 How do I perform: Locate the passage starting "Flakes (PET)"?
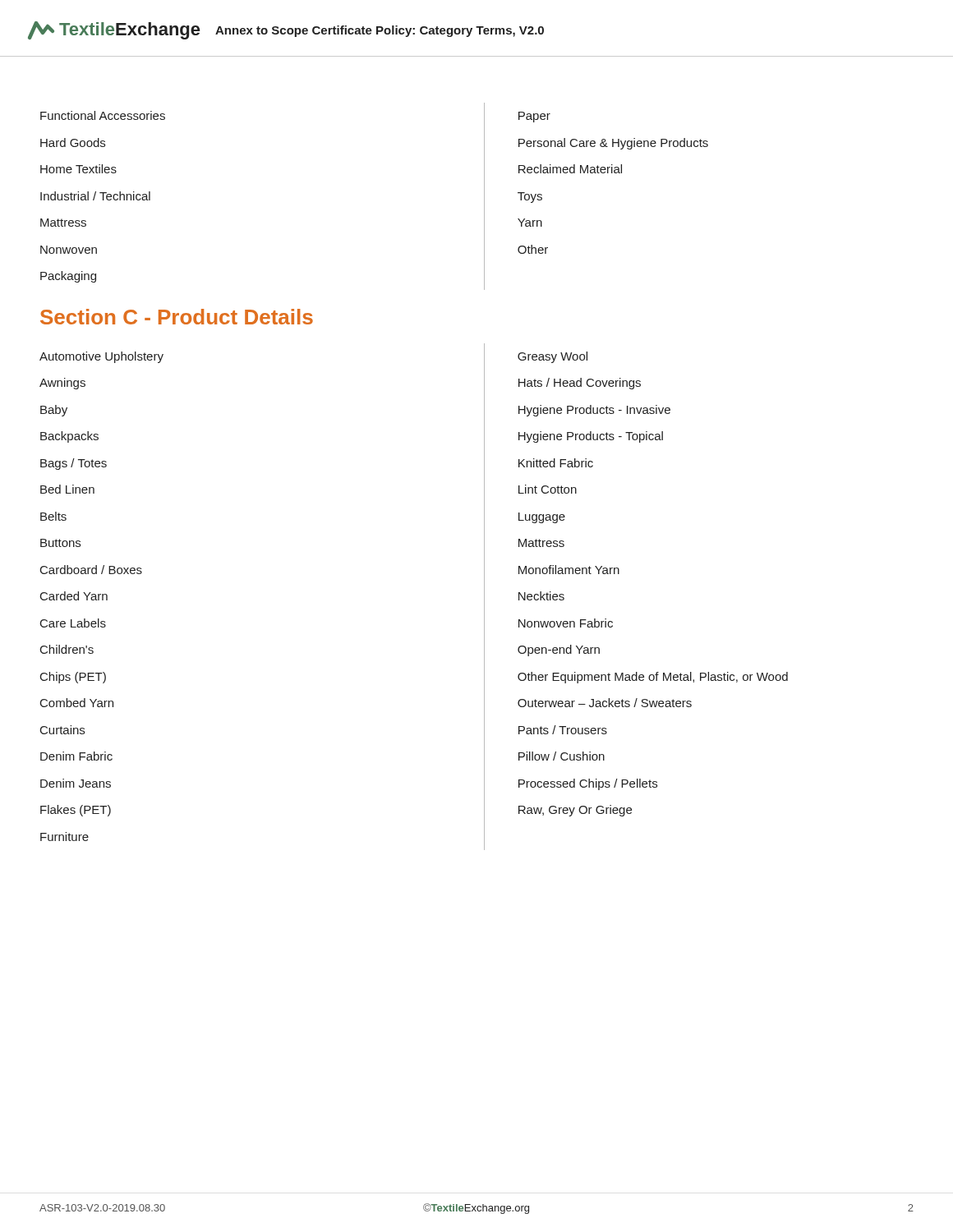click(x=75, y=809)
